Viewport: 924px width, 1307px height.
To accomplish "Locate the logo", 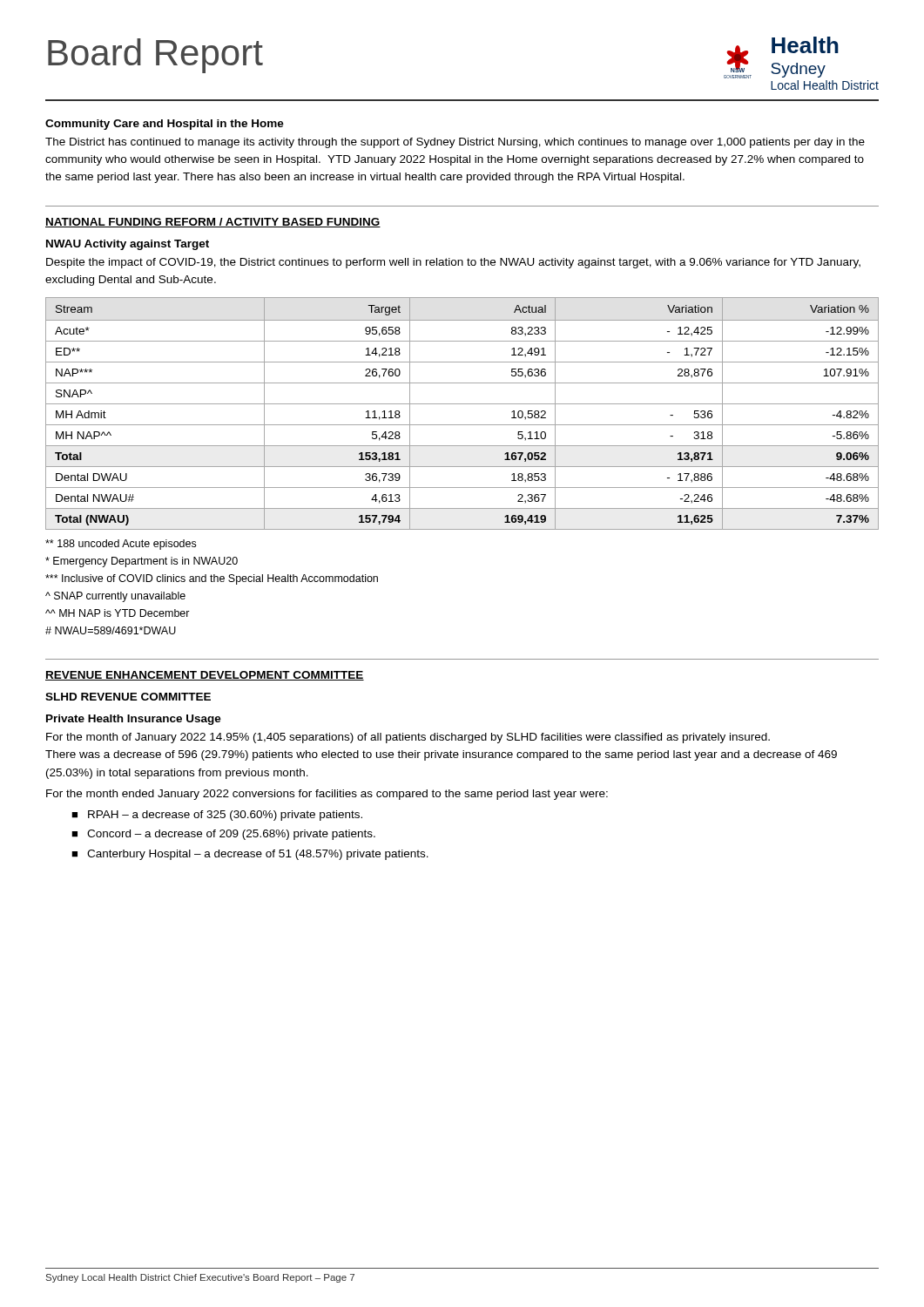I will click(796, 63).
